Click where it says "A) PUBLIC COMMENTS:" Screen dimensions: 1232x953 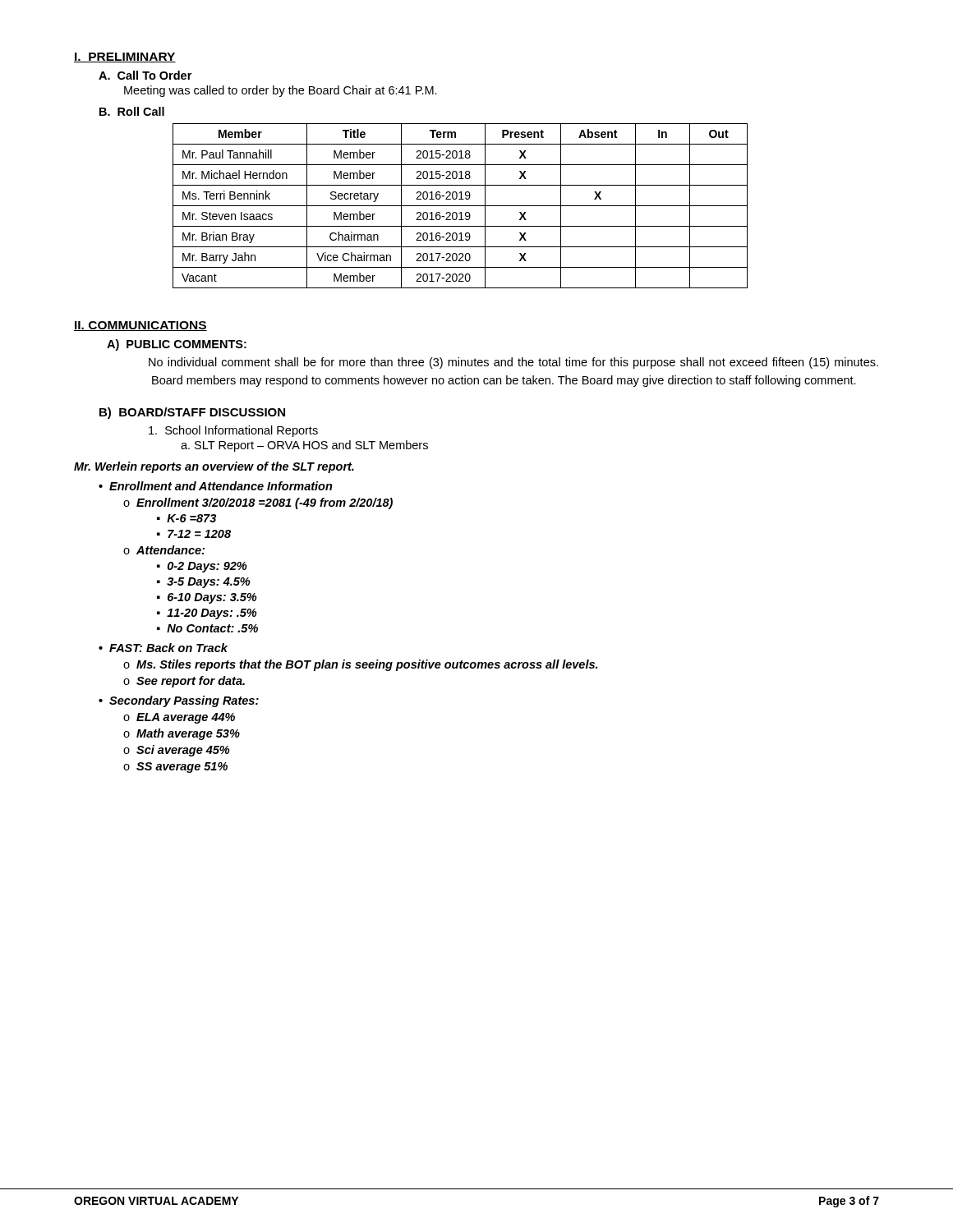[177, 344]
